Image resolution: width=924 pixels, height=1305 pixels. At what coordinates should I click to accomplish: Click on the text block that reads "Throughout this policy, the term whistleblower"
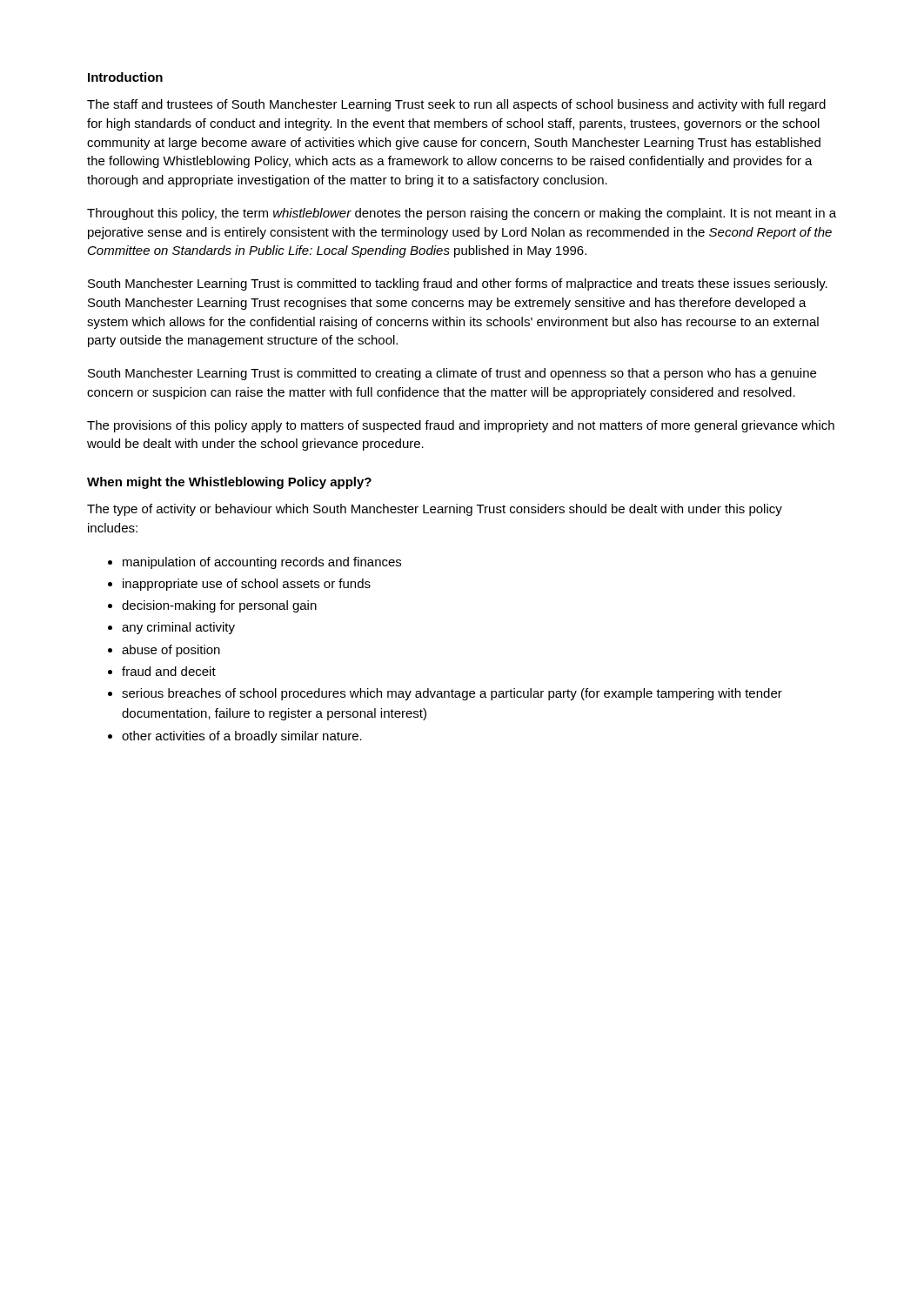[x=462, y=231]
